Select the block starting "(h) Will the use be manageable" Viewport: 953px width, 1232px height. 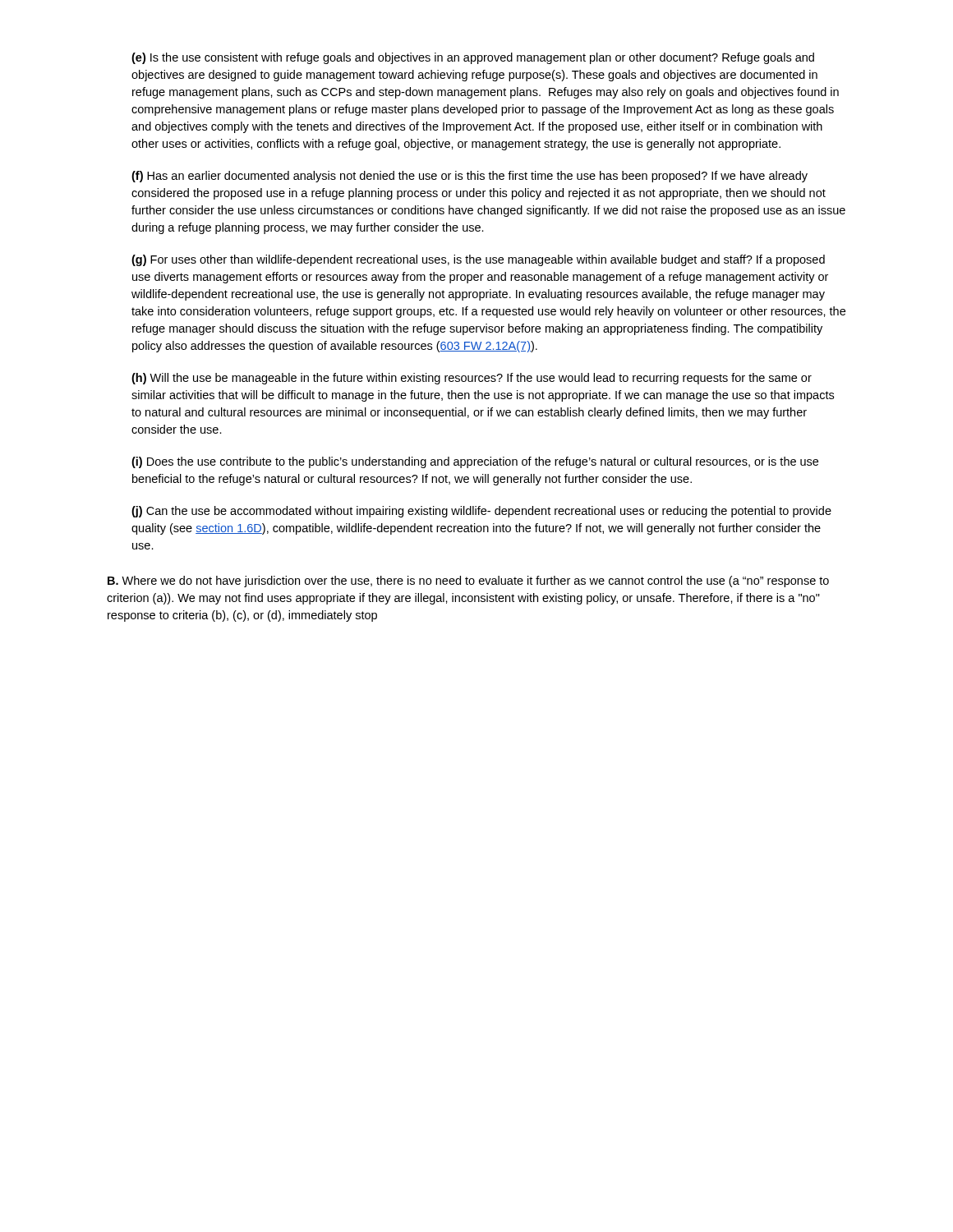483,404
